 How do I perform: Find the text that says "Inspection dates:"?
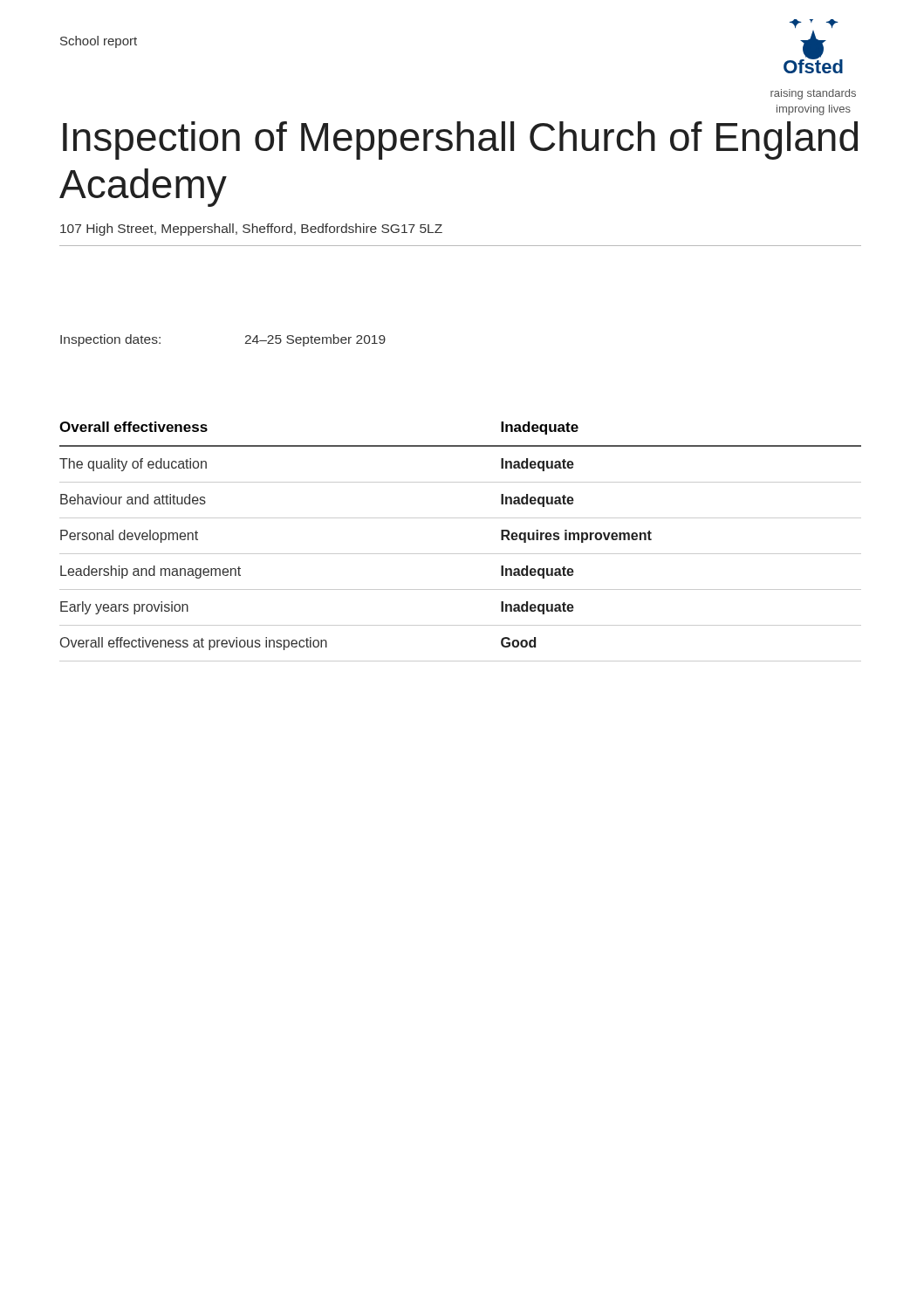point(110,339)
